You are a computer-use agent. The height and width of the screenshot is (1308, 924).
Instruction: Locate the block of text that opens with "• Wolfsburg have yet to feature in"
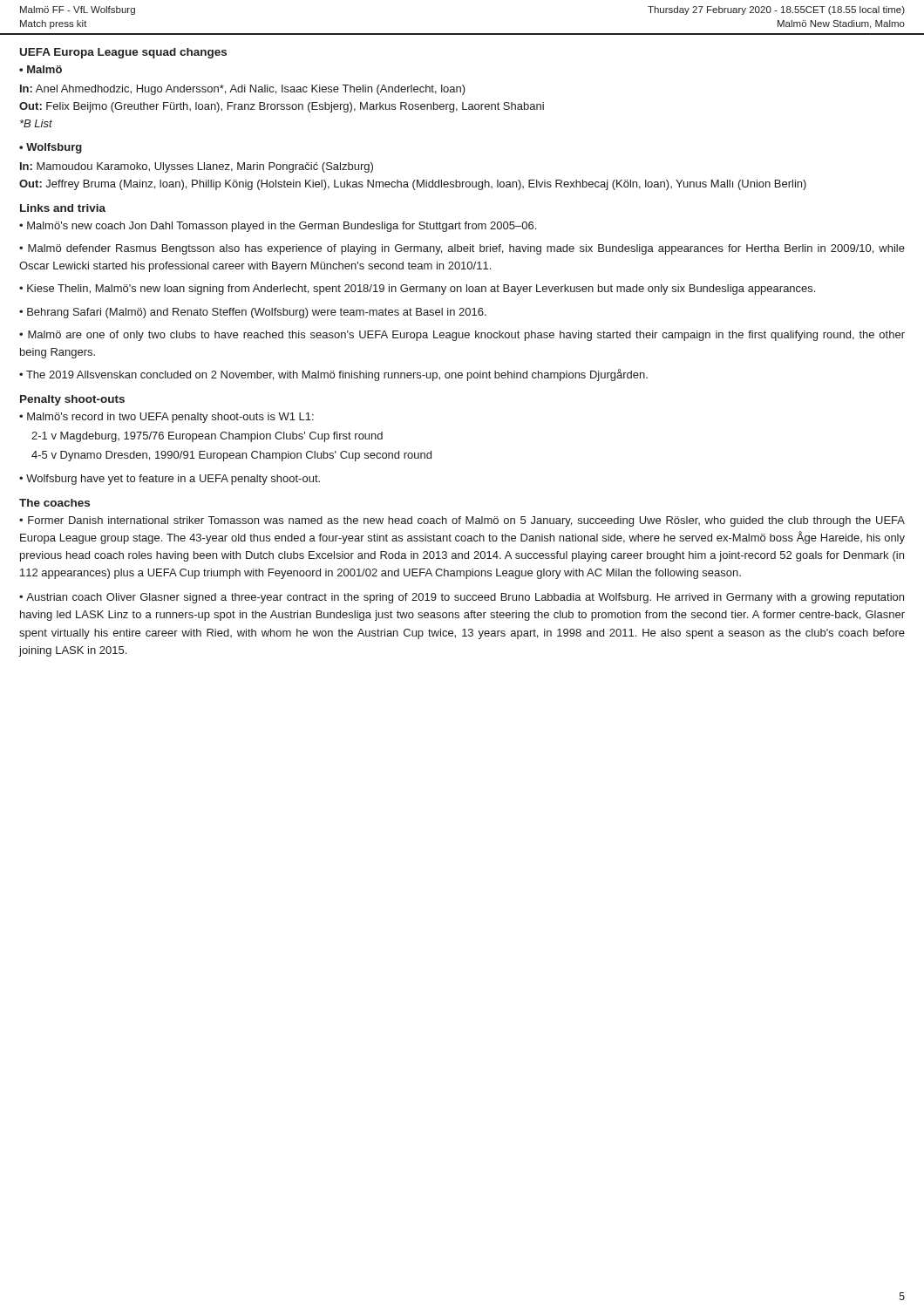(x=170, y=478)
